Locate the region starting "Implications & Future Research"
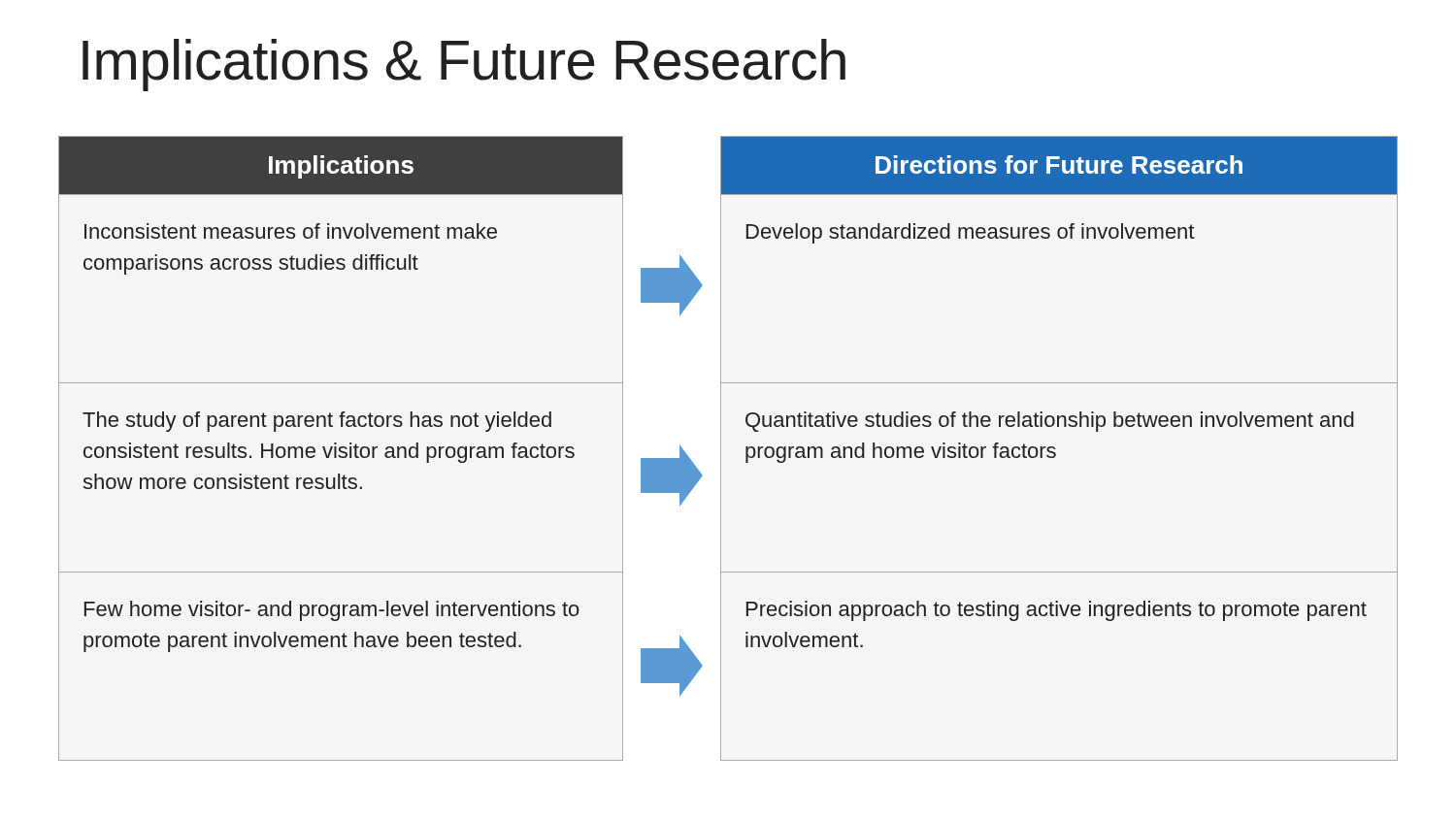Viewport: 1456px width, 819px height. [x=463, y=60]
